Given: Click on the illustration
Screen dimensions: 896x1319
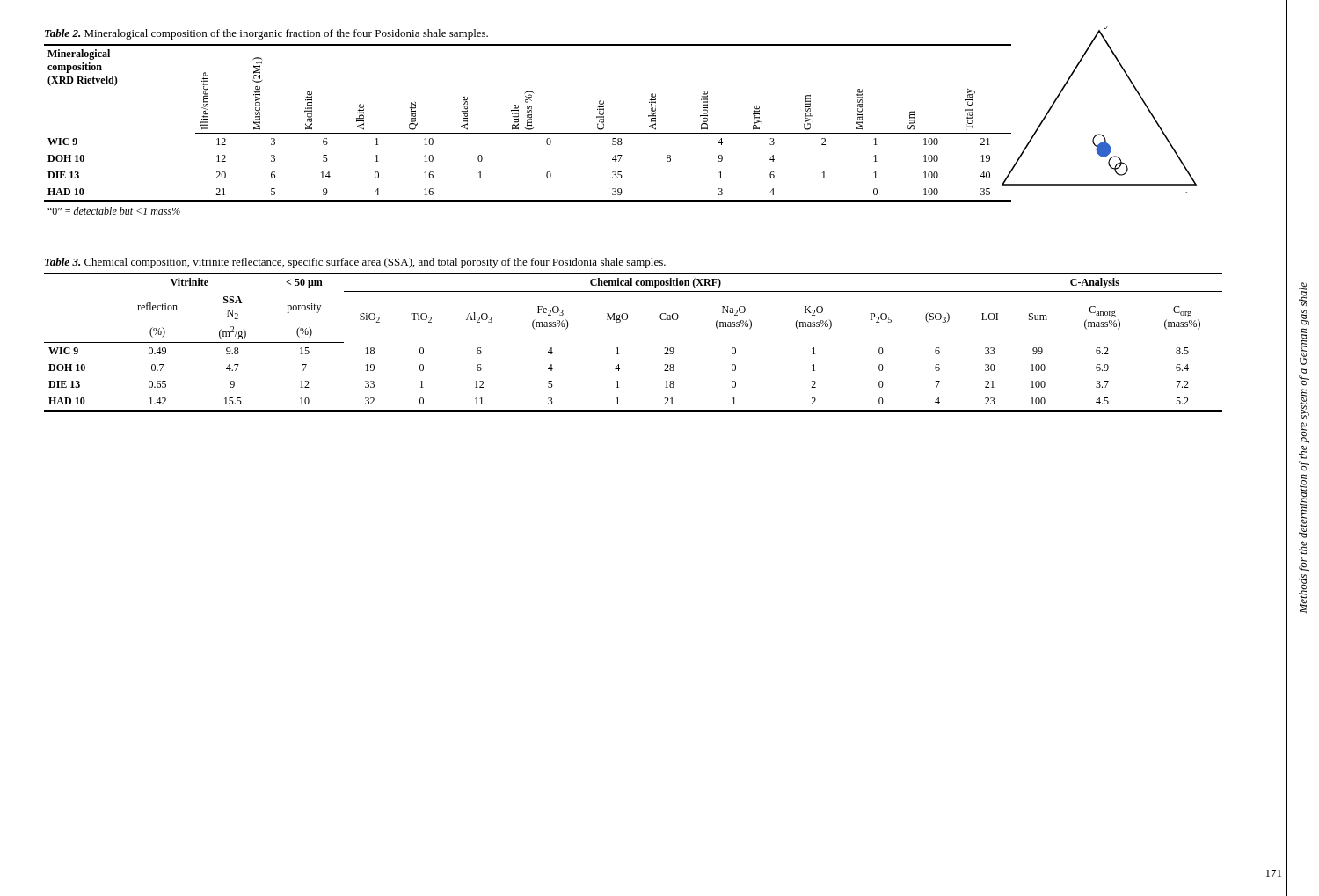Looking at the screenshot, I should 1099,112.
